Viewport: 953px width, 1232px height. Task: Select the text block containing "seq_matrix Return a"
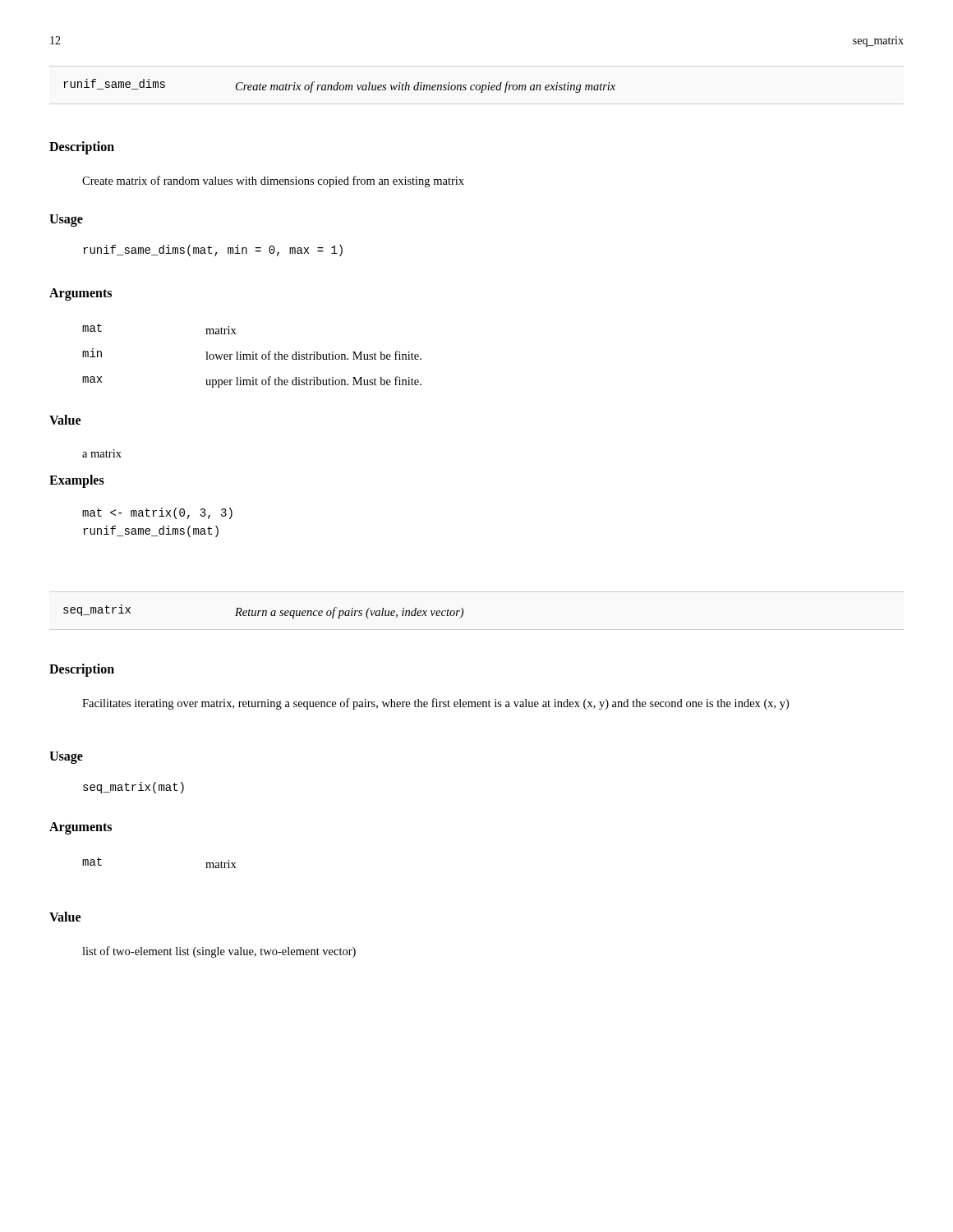click(263, 611)
